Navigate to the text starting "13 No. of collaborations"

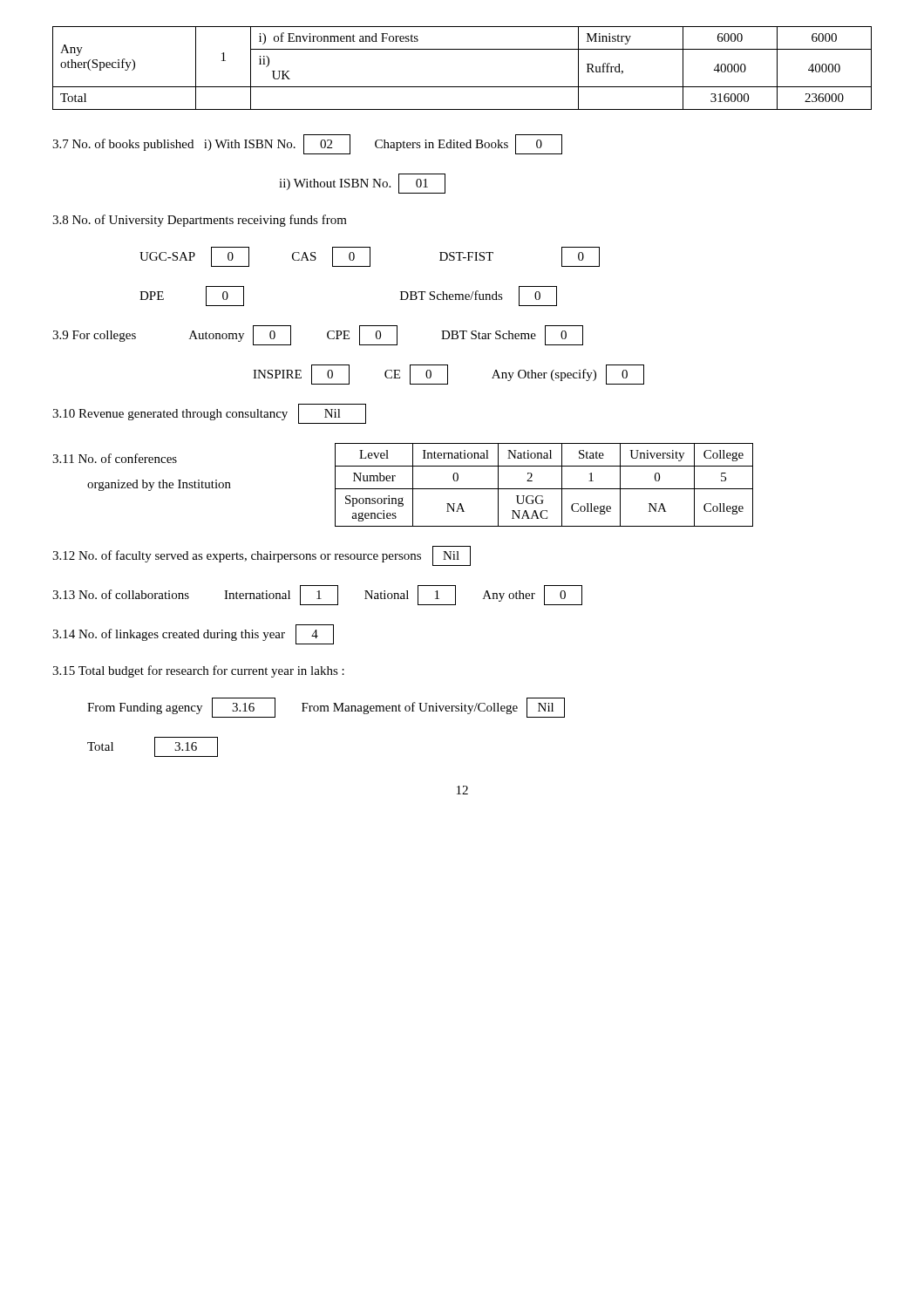point(317,595)
